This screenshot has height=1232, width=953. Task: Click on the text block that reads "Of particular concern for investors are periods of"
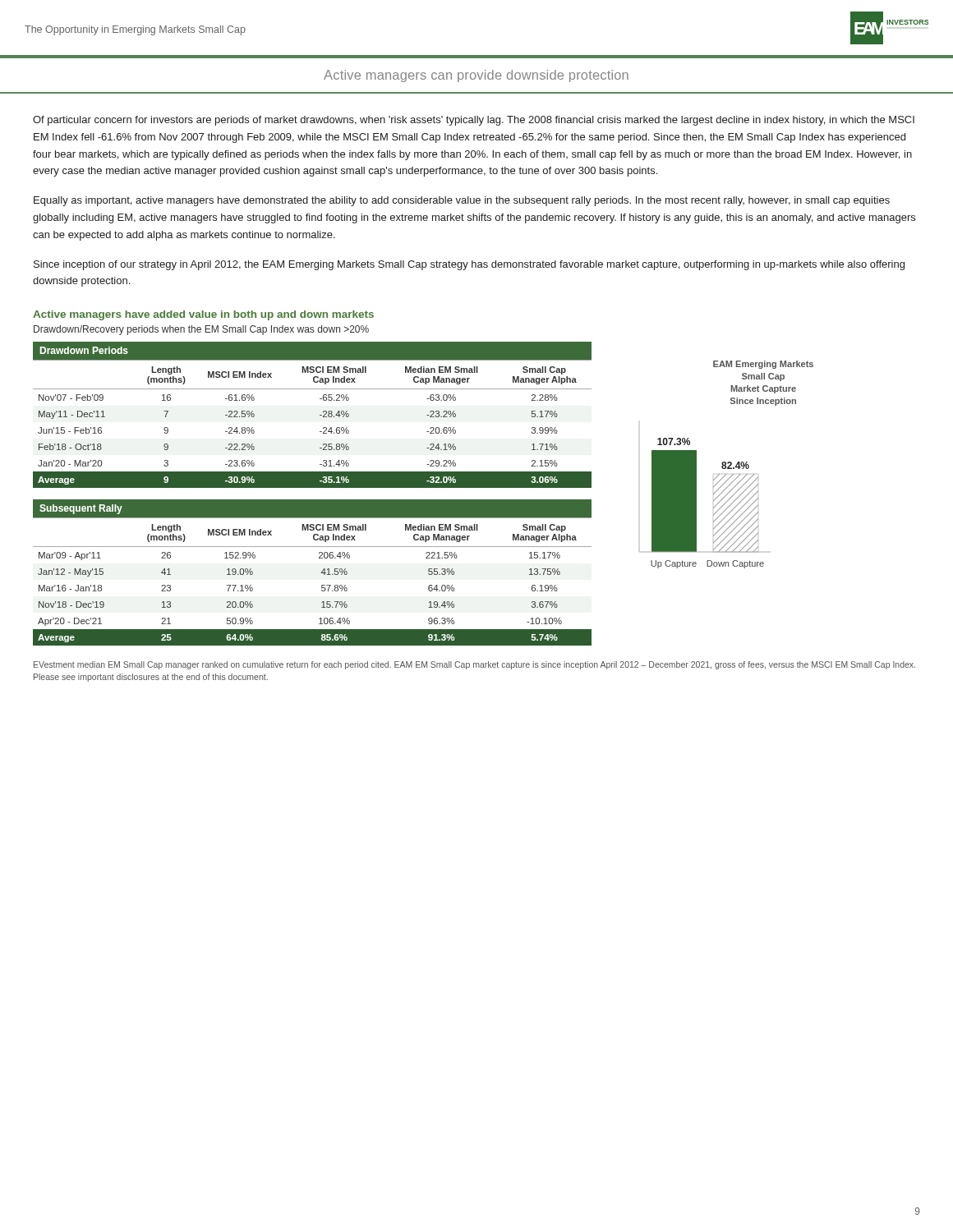pos(474,145)
